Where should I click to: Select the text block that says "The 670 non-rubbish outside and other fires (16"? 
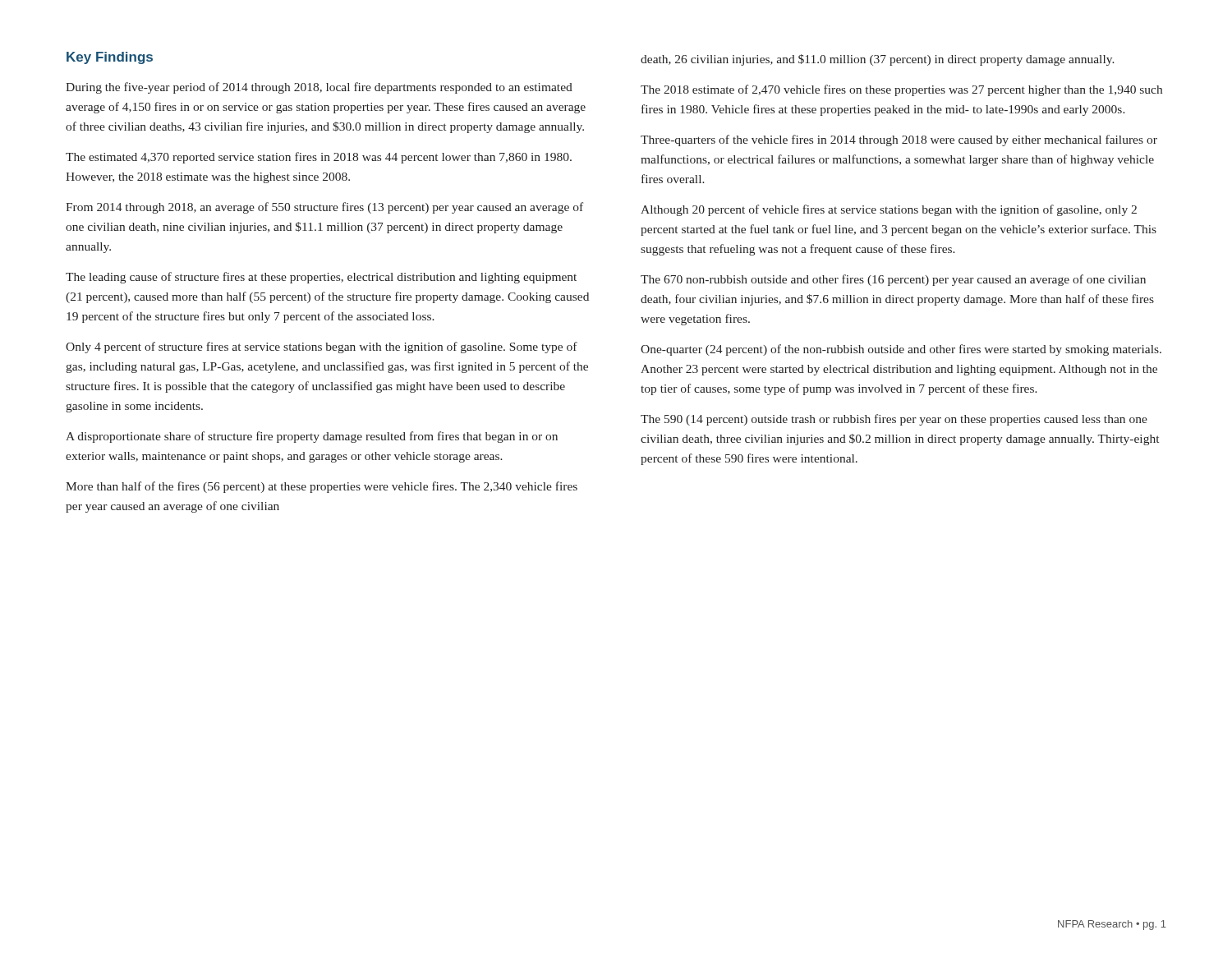(x=897, y=299)
